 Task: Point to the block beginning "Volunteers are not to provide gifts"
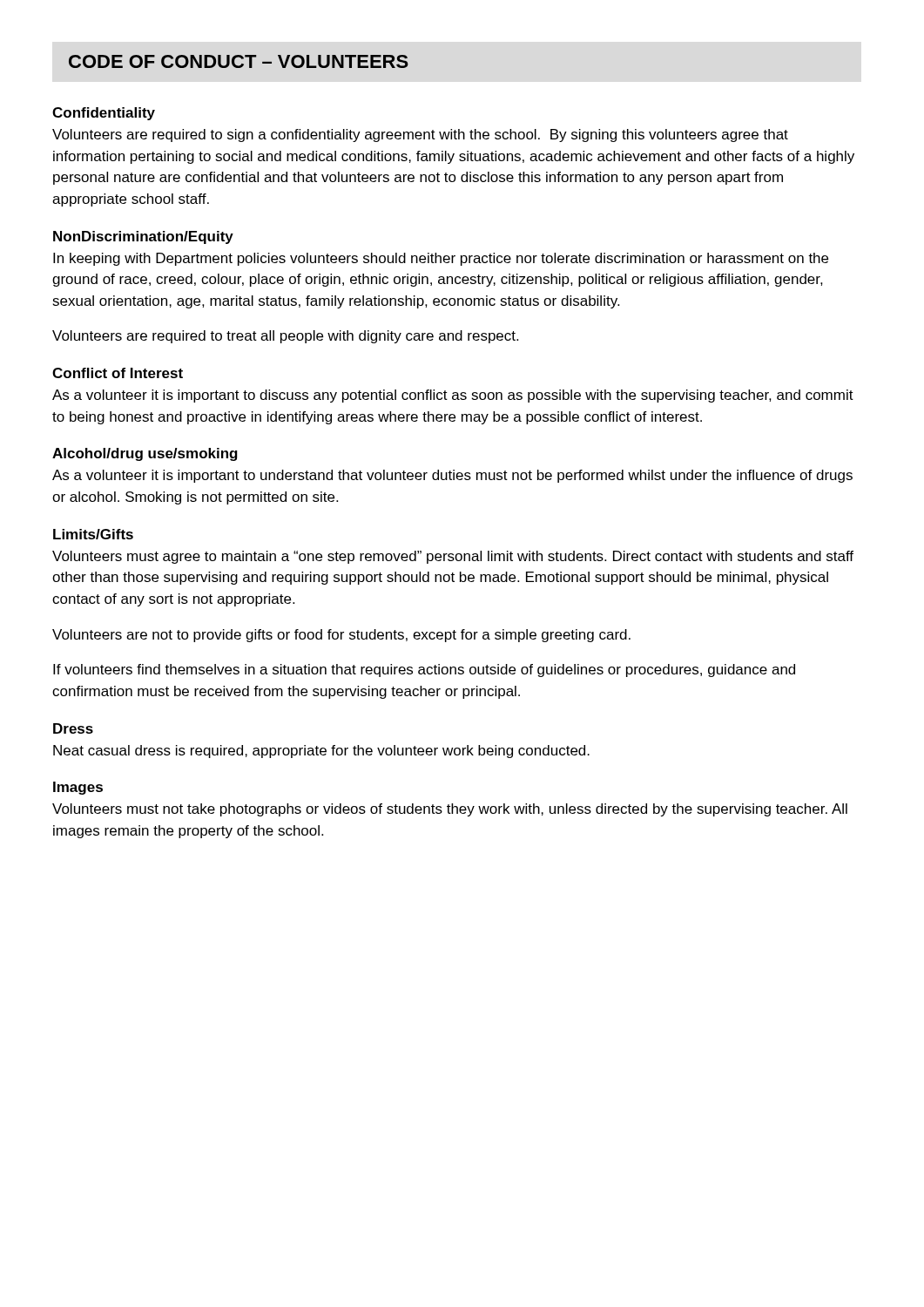point(342,634)
